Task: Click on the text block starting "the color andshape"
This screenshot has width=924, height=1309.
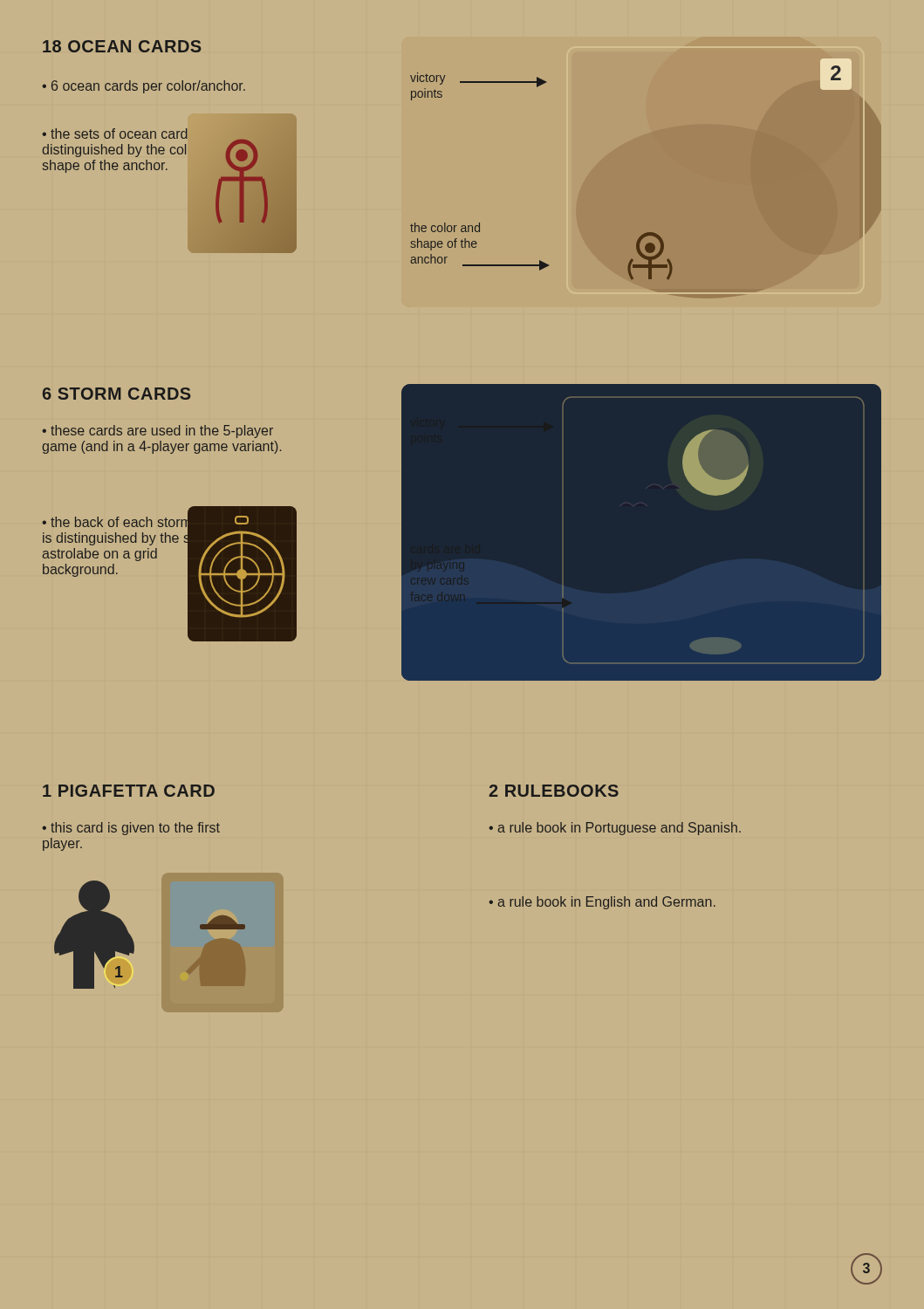Action: click(x=445, y=244)
